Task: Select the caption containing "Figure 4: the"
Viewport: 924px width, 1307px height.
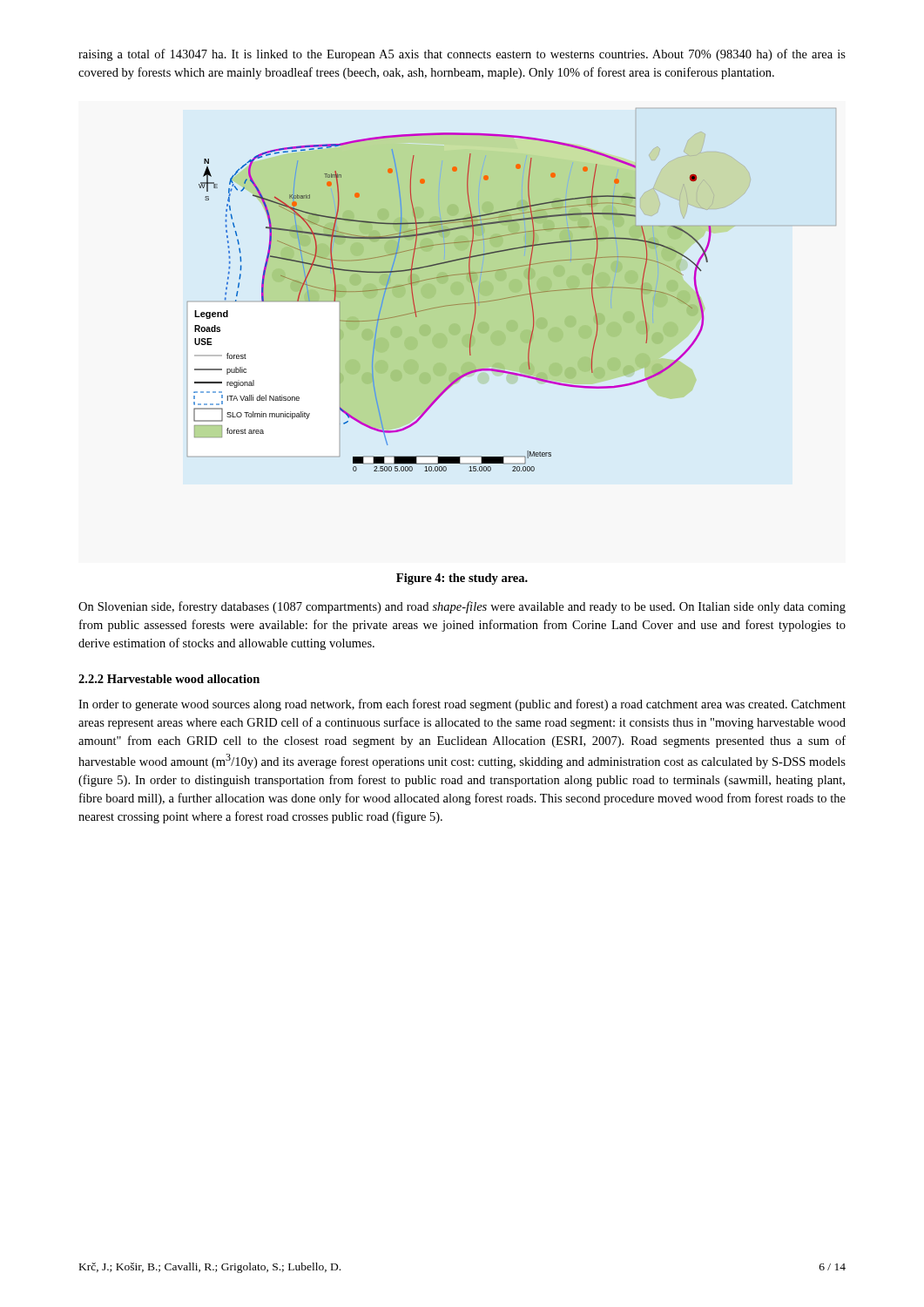Action: point(462,578)
